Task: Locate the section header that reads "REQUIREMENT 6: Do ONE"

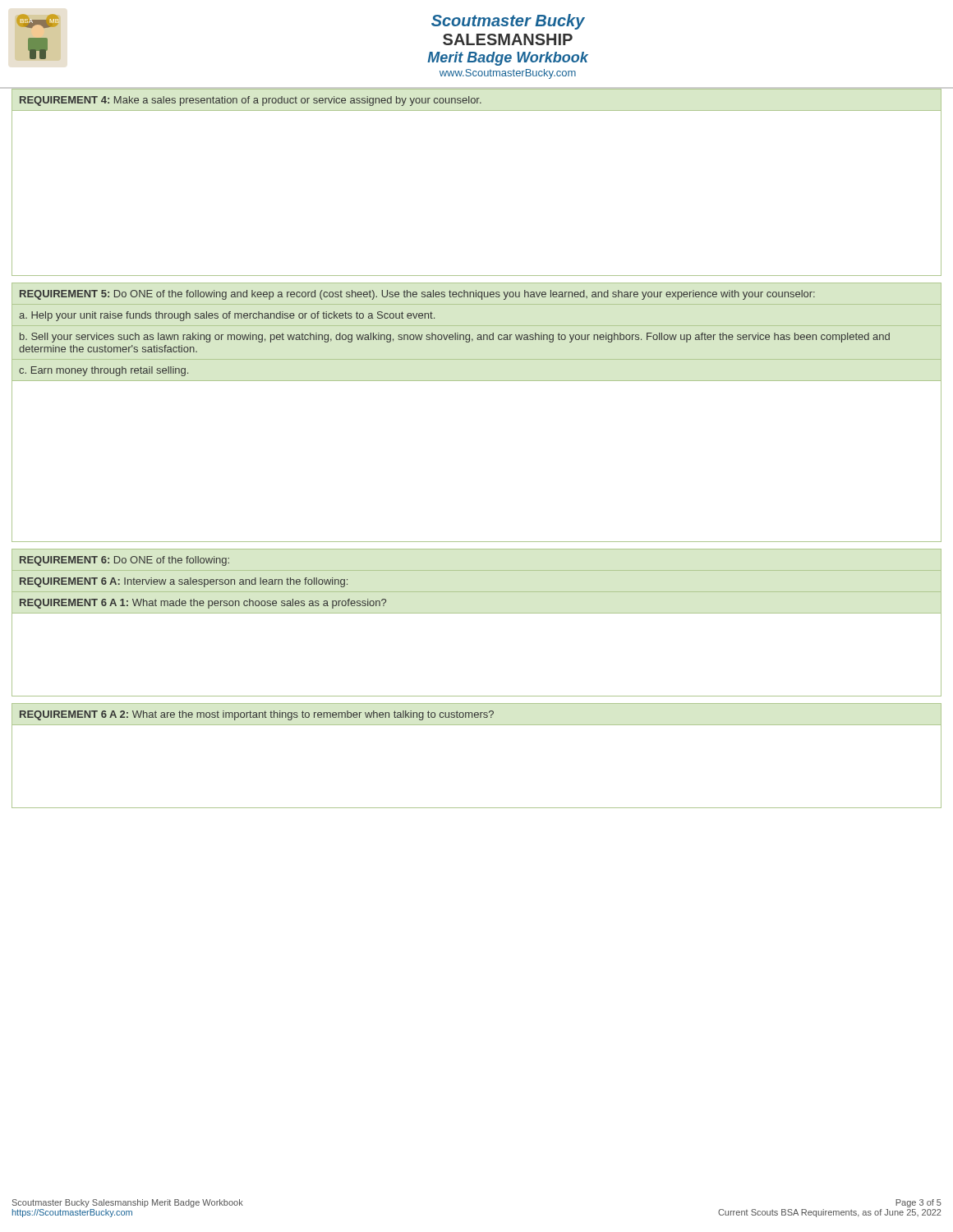Action: 125,560
